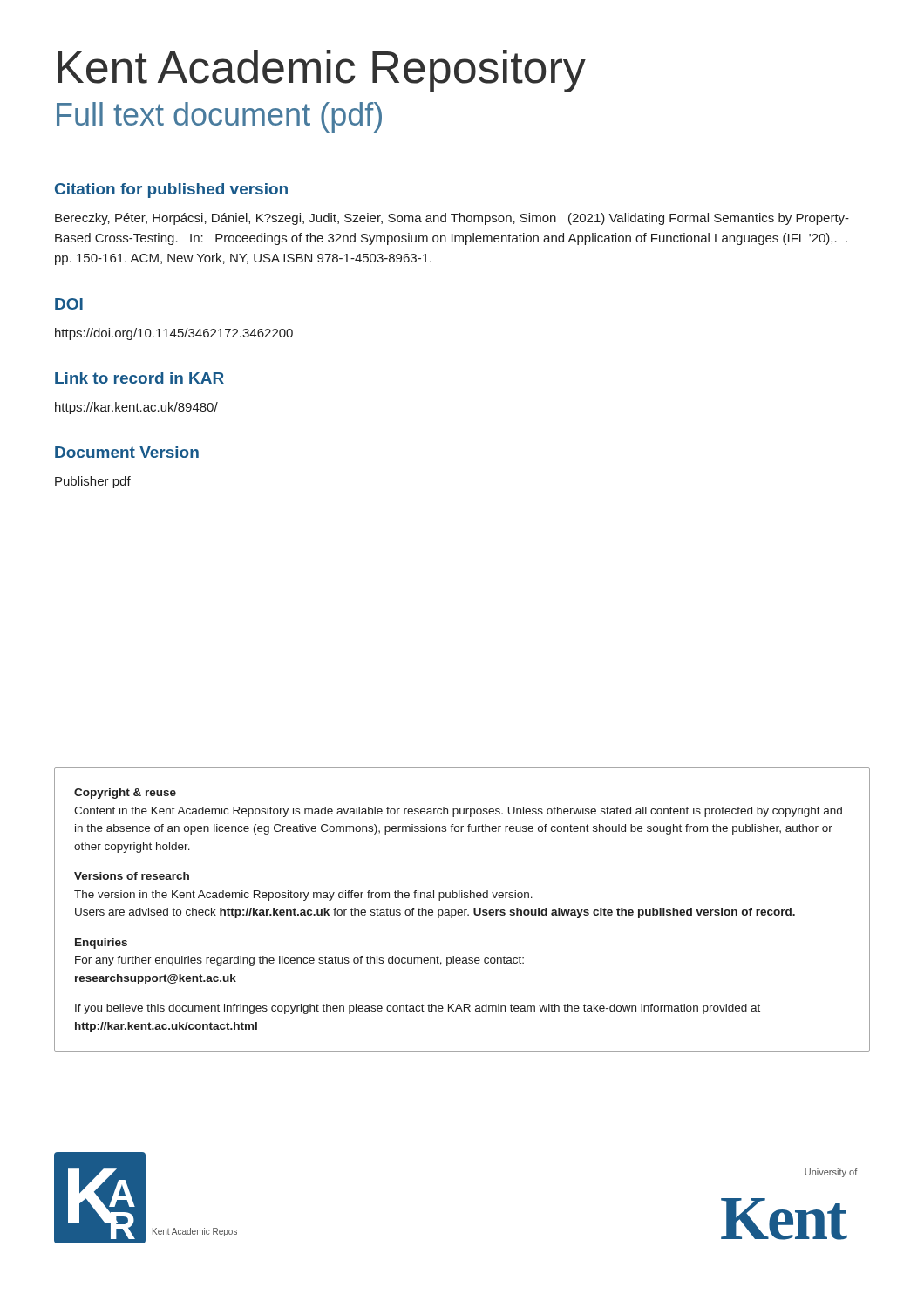Image resolution: width=924 pixels, height=1308 pixels.
Task: Point to "Full text document (pdf)"
Action: [x=219, y=115]
